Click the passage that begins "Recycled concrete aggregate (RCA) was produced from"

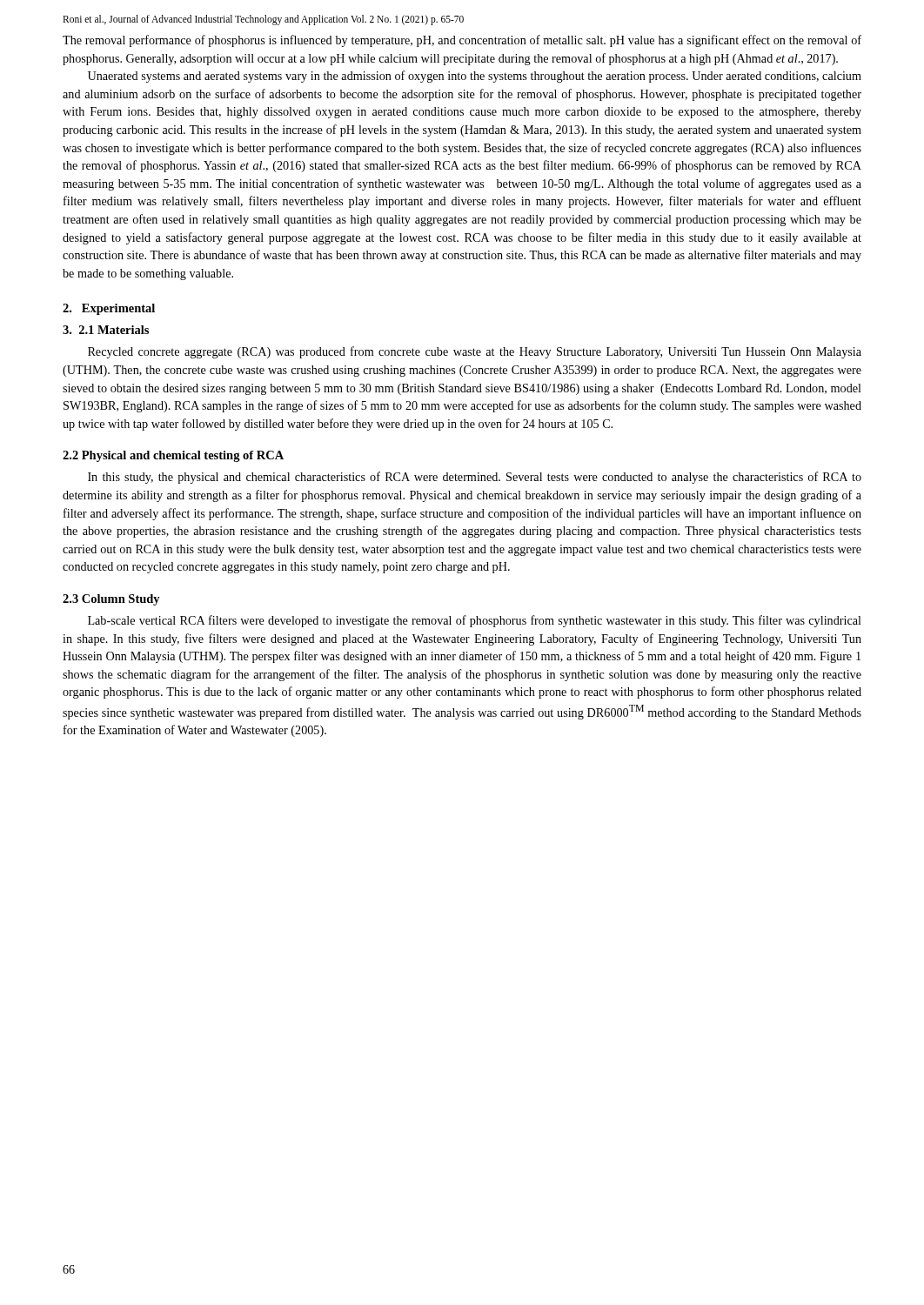462,388
